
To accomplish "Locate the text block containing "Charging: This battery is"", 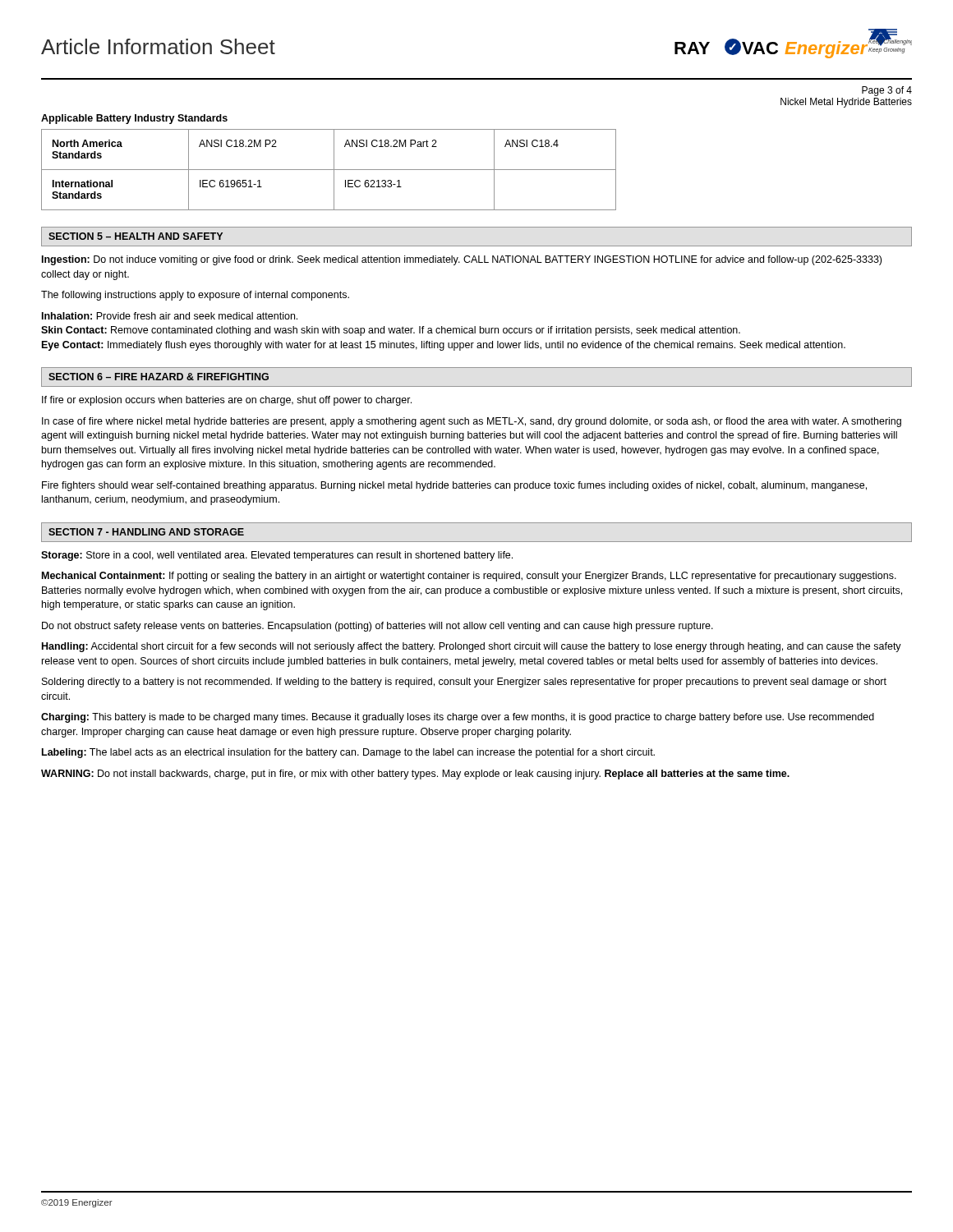I will pyautogui.click(x=458, y=724).
